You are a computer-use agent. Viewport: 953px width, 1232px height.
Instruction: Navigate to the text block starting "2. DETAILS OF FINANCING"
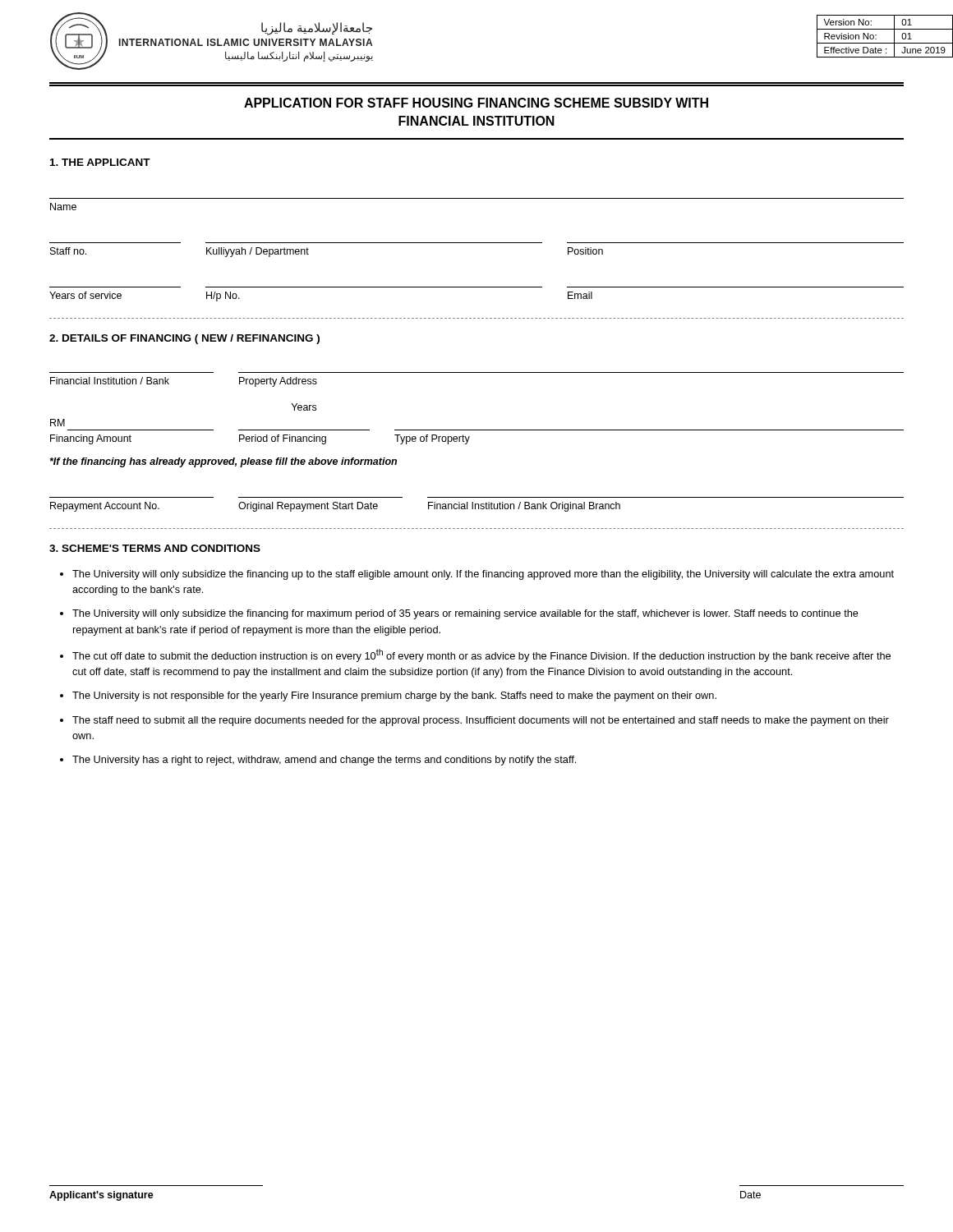(185, 338)
